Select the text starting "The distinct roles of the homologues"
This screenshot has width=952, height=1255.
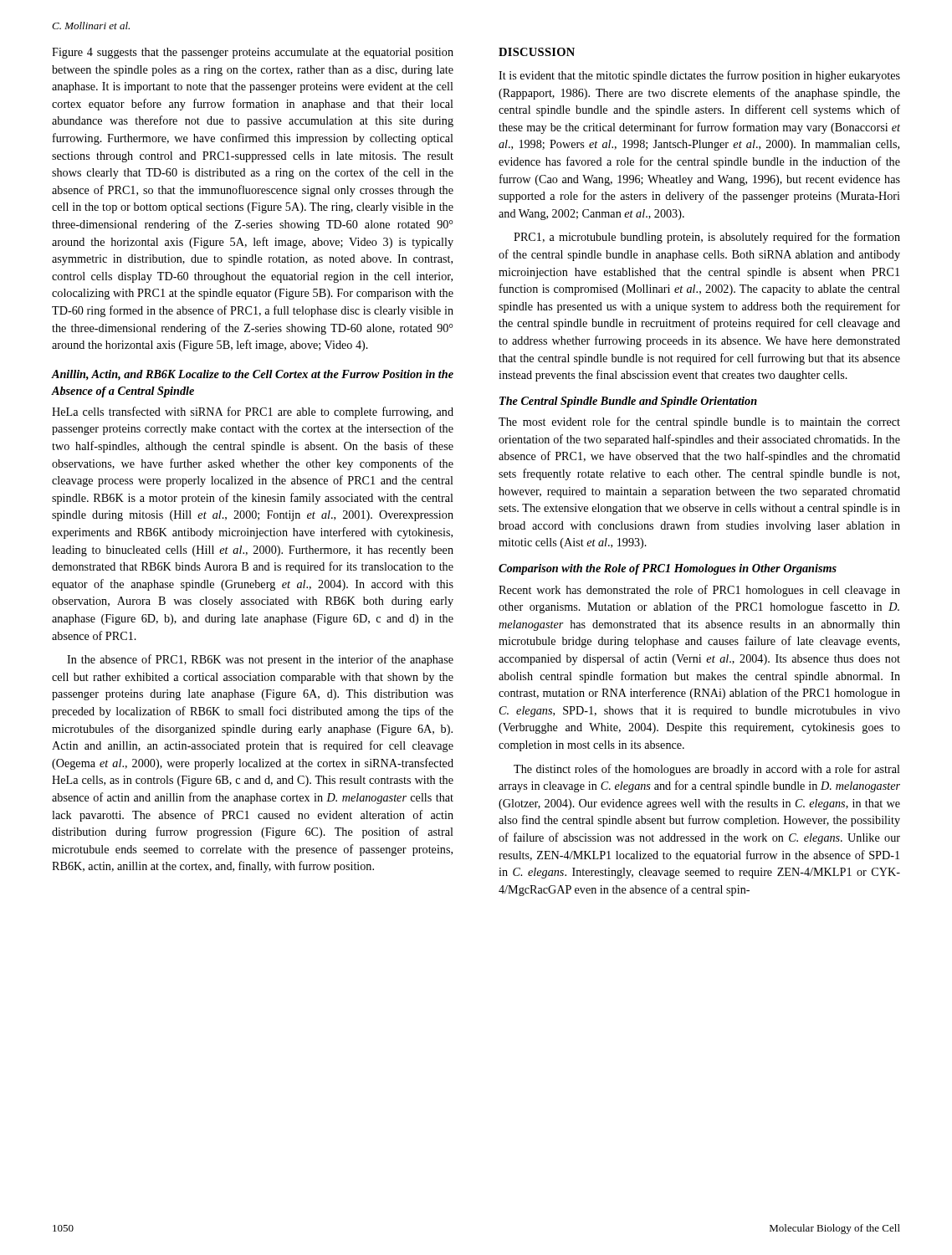click(699, 829)
